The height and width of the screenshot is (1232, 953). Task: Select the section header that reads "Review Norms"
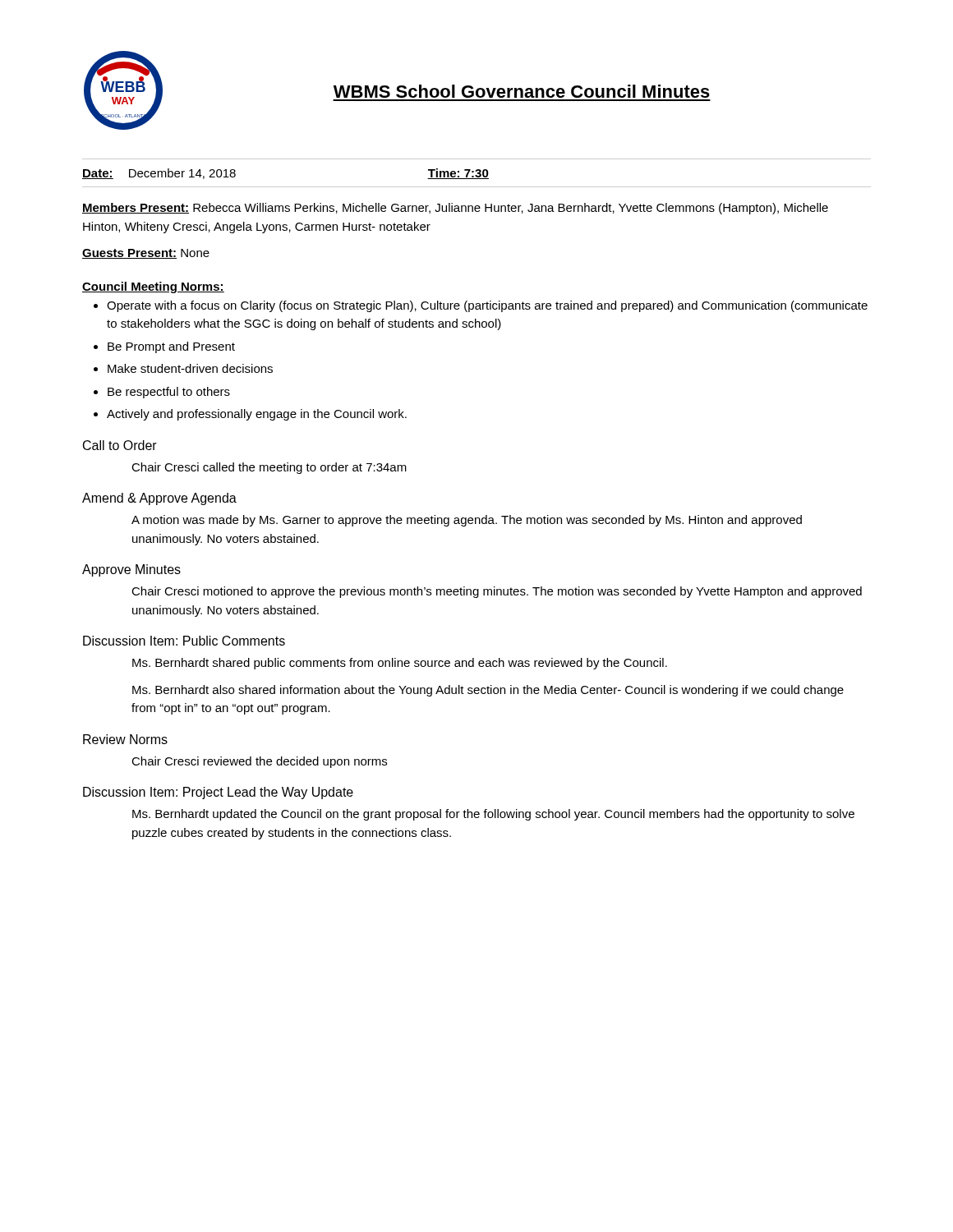125,739
